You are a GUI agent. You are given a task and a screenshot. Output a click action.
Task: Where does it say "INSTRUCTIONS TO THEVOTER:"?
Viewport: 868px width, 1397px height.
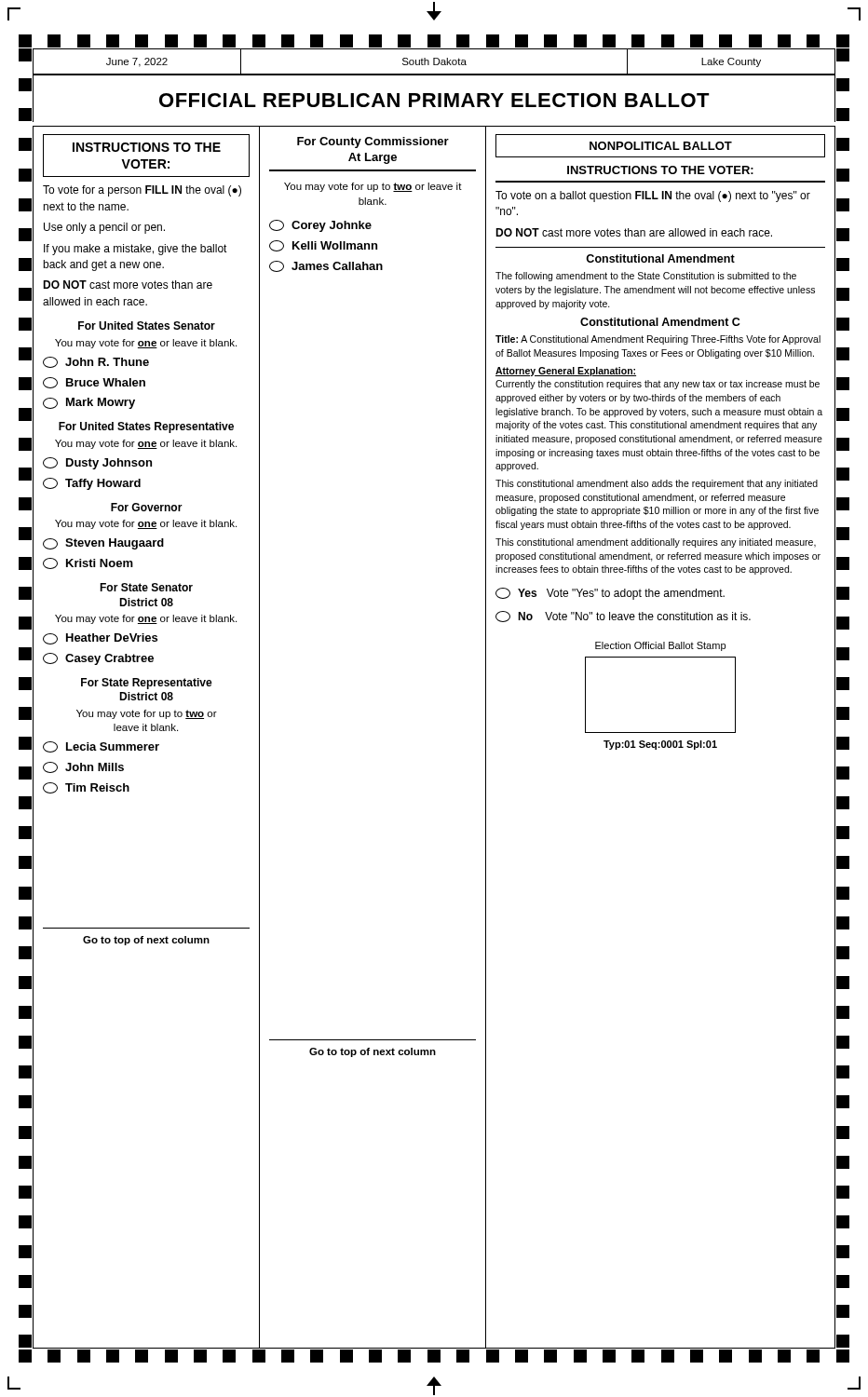pos(146,156)
